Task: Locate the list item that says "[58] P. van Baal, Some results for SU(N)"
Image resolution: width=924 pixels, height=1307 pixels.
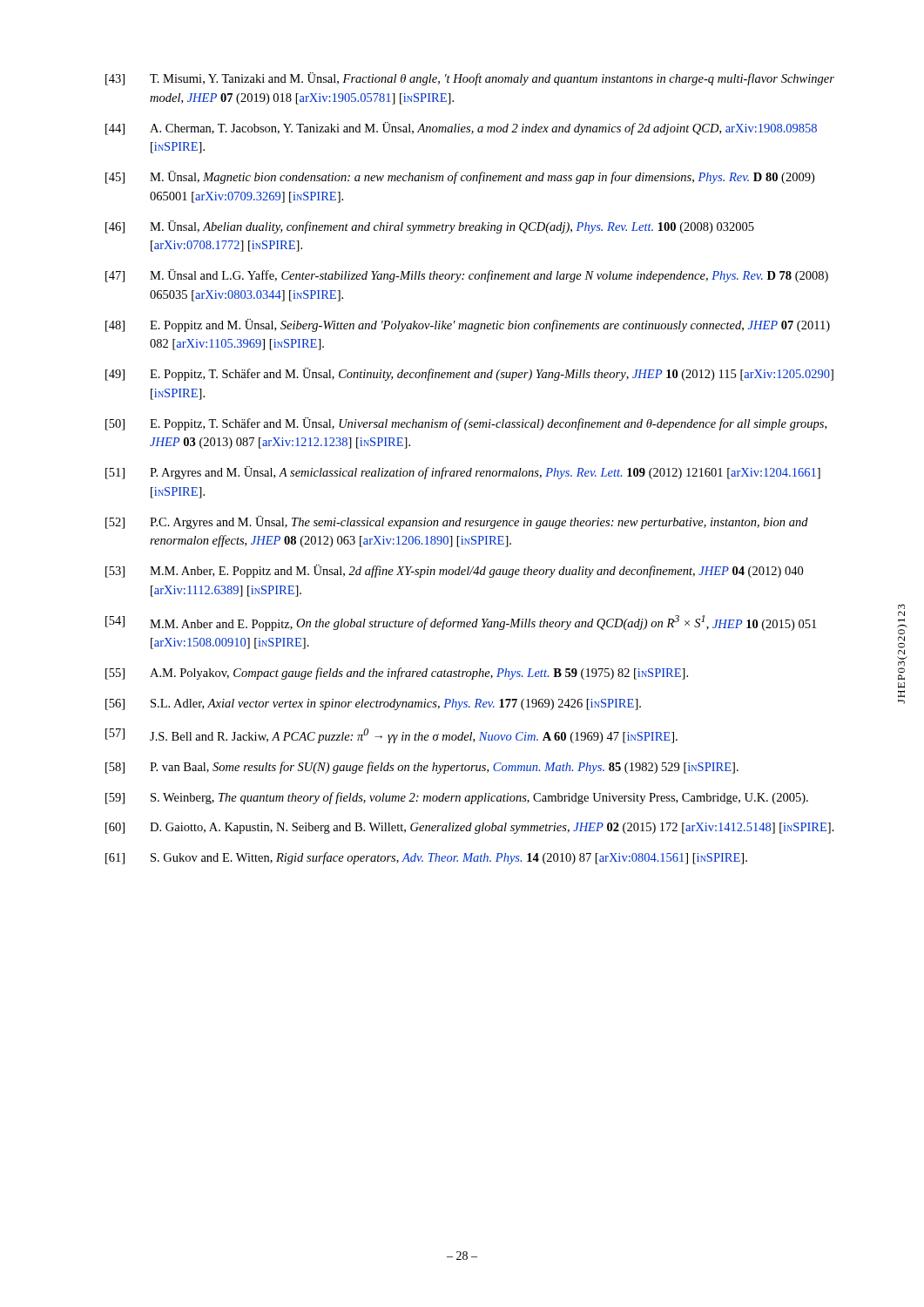Action: click(x=471, y=767)
